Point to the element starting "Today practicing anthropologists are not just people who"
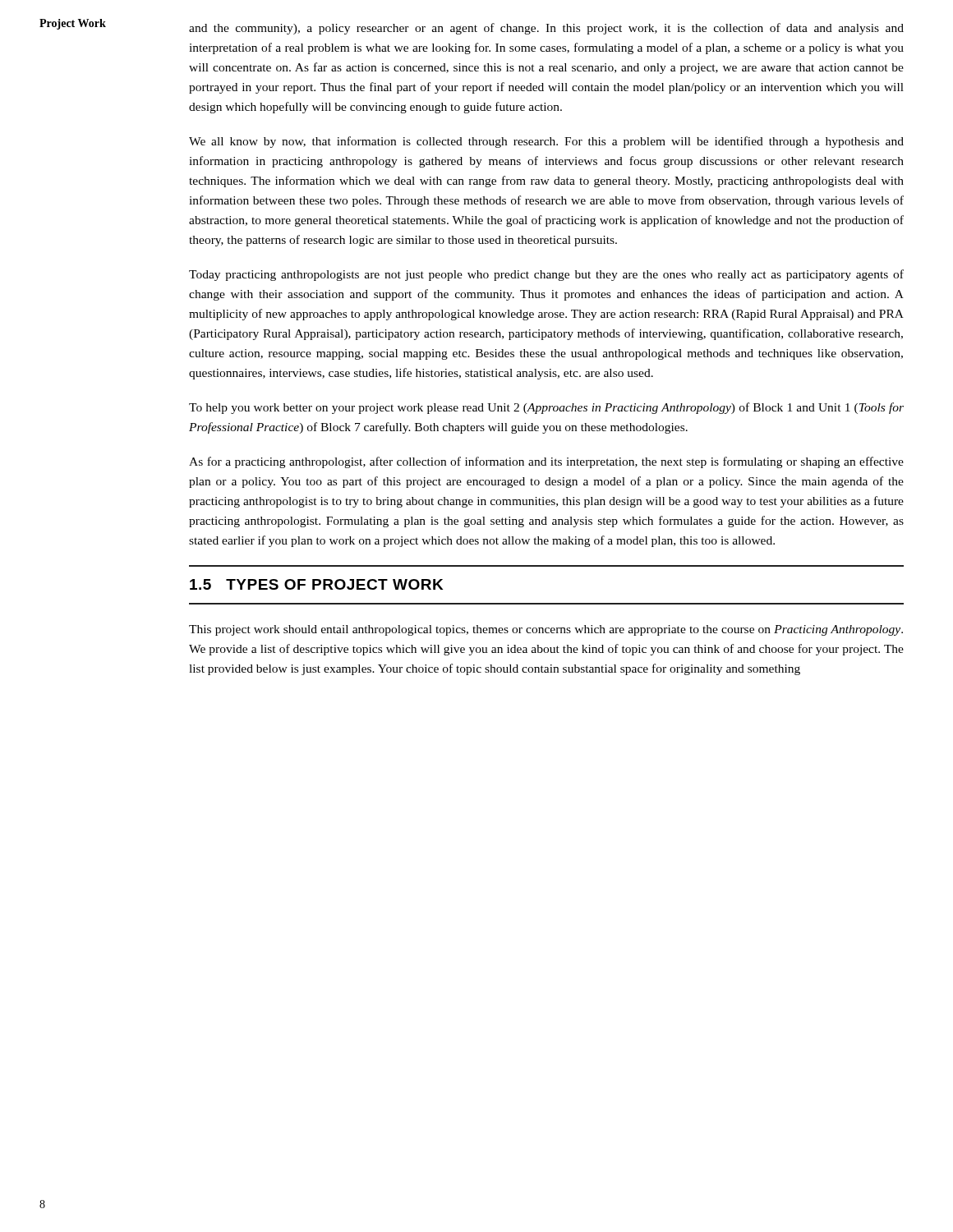This screenshot has height=1232, width=953. click(x=546, y=323)
